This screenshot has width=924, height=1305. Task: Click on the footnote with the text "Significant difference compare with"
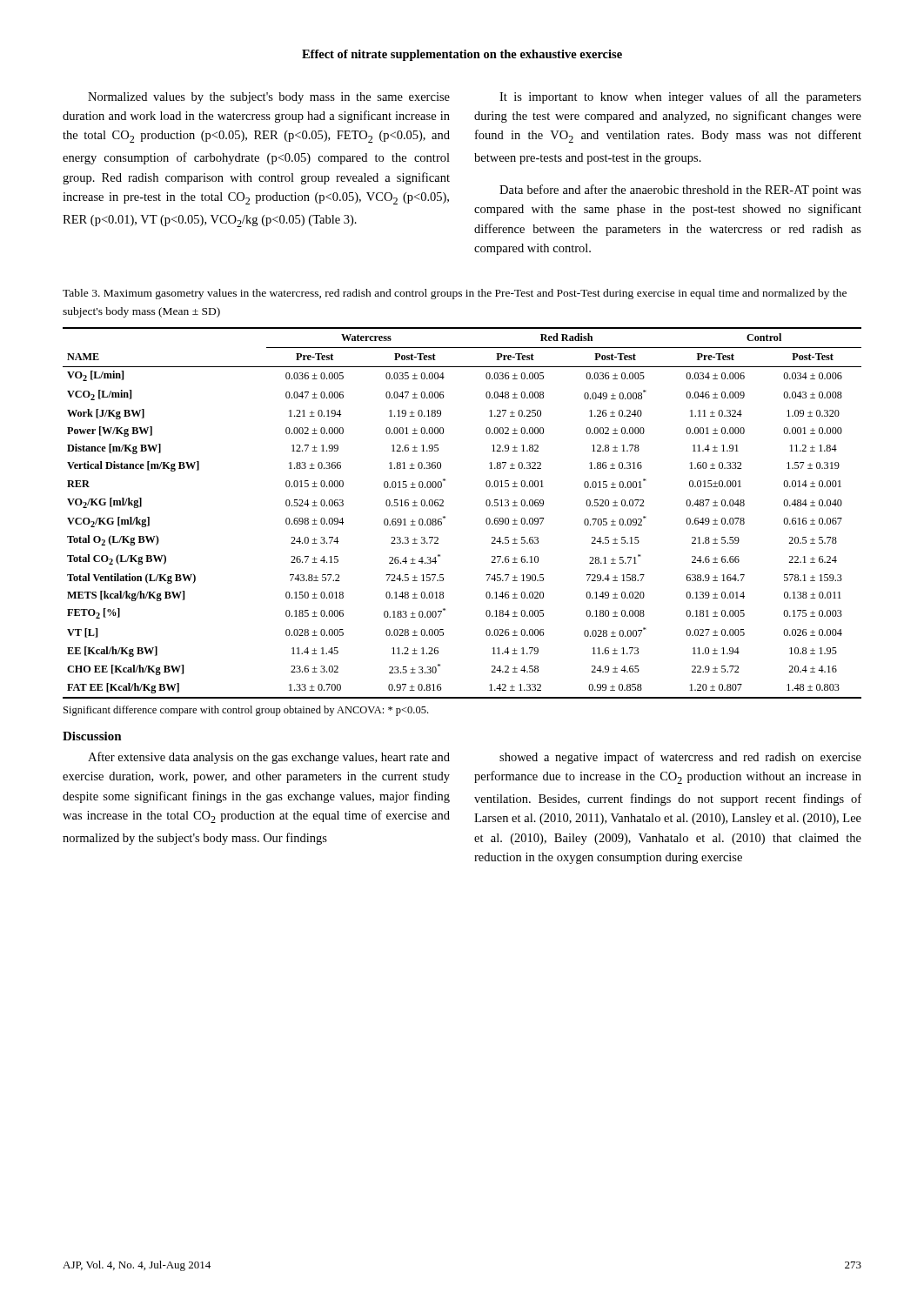[x=246, y=710]
